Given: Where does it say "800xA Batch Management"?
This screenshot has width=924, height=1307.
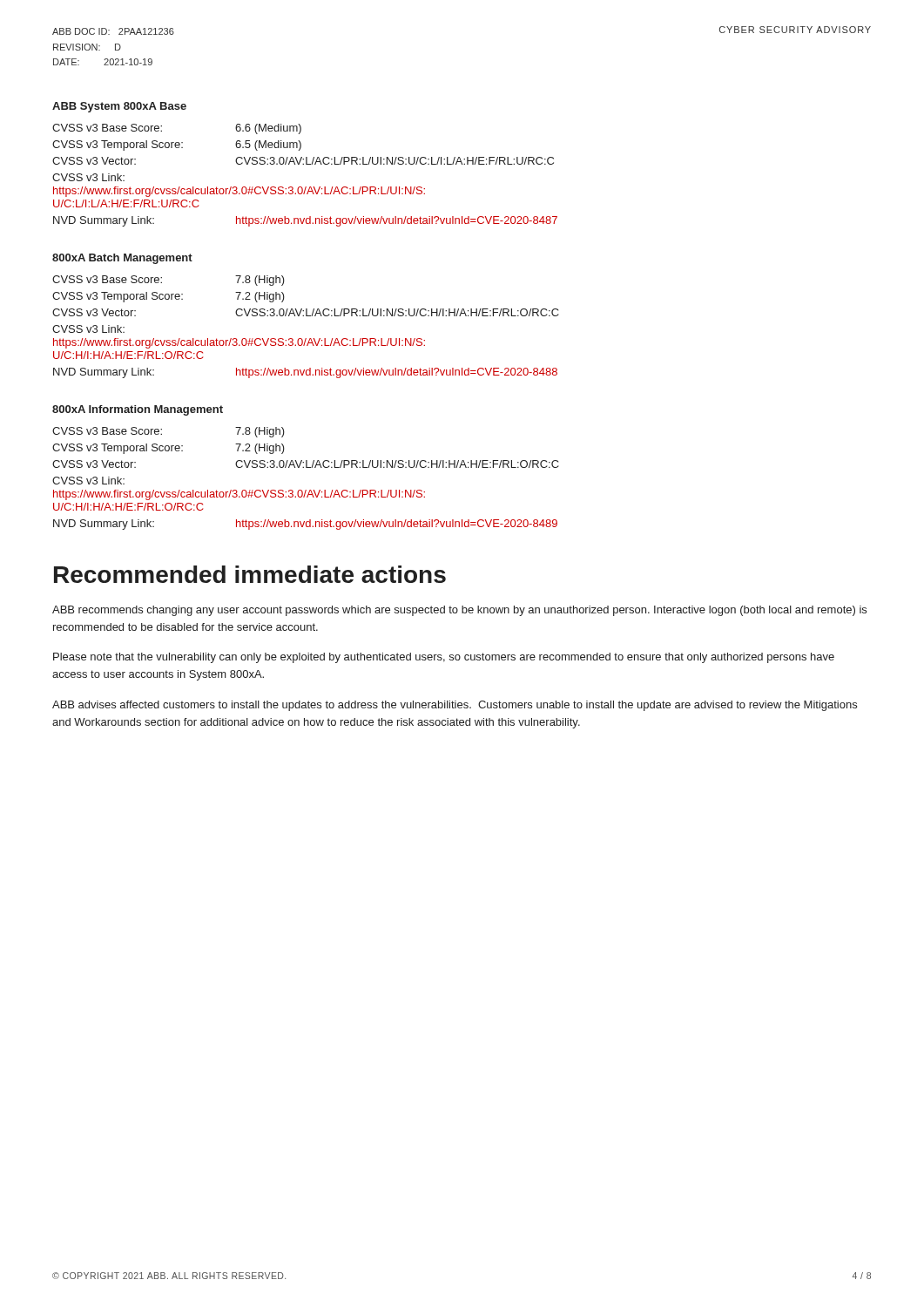Looking at the screenshot, I should tap(122, 257).
